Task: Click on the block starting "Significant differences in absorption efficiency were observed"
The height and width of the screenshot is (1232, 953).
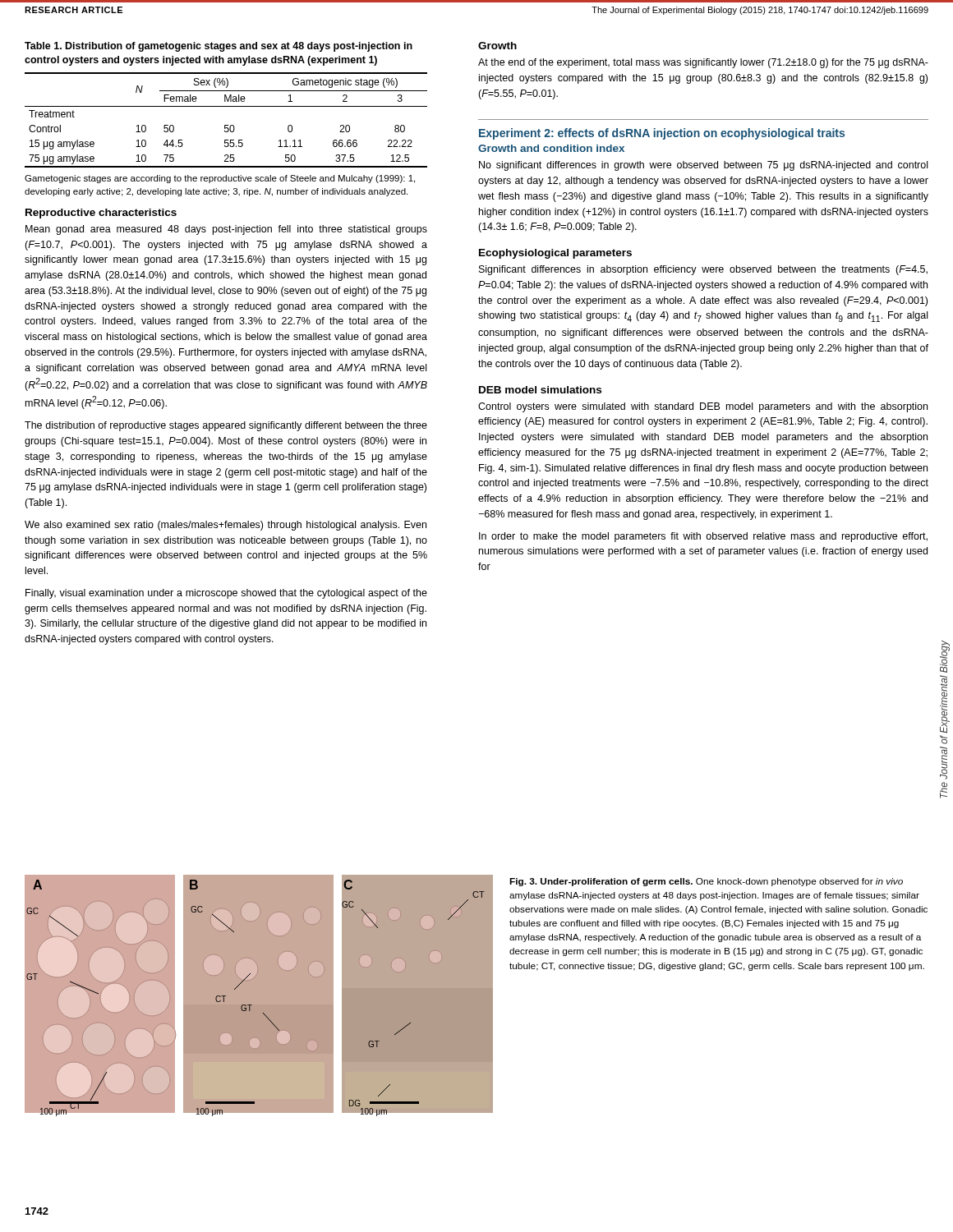Action: pos(703,317)
